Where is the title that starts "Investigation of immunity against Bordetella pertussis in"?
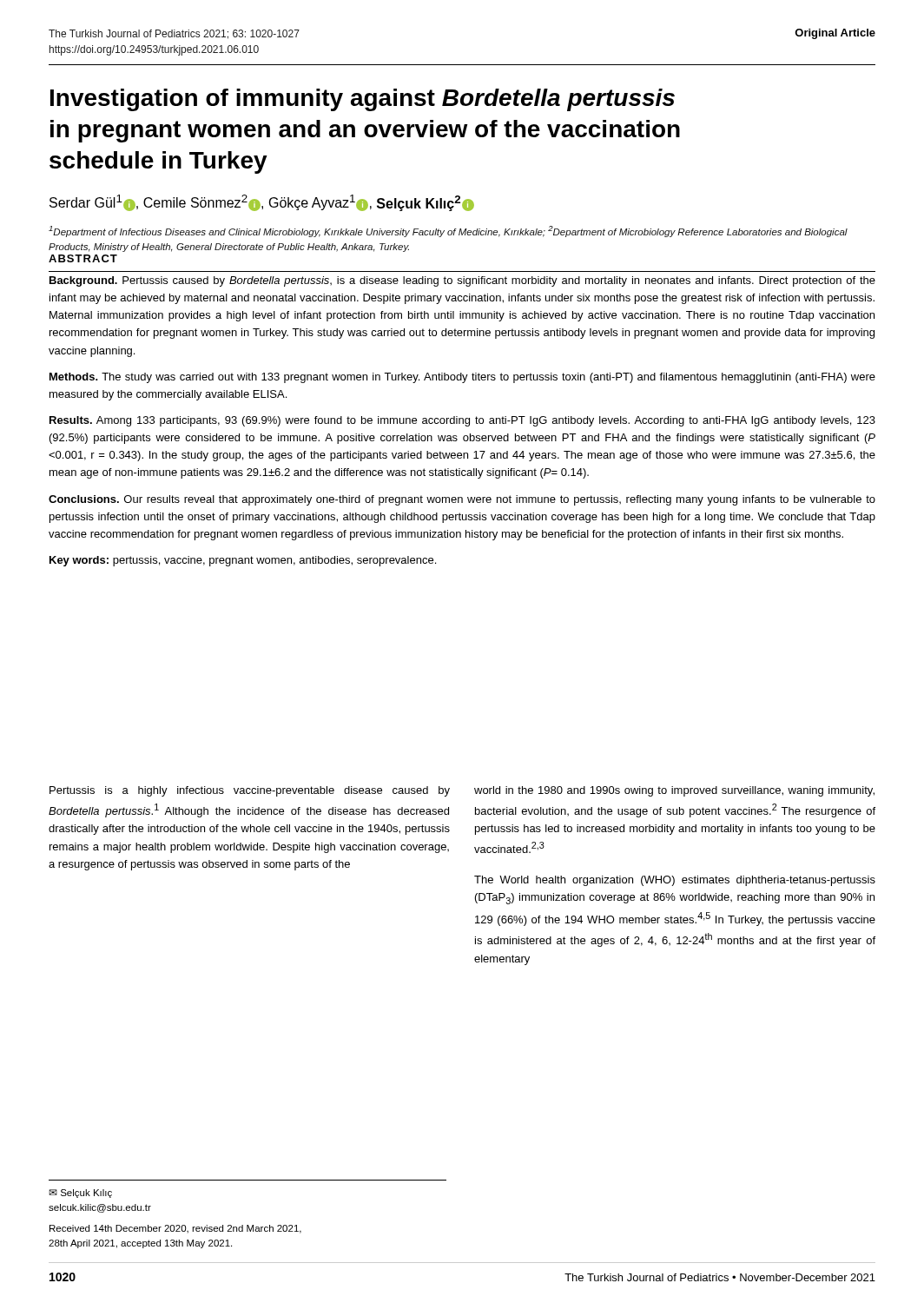Viewport: 924px width, 1303px height. coord(462,129)
